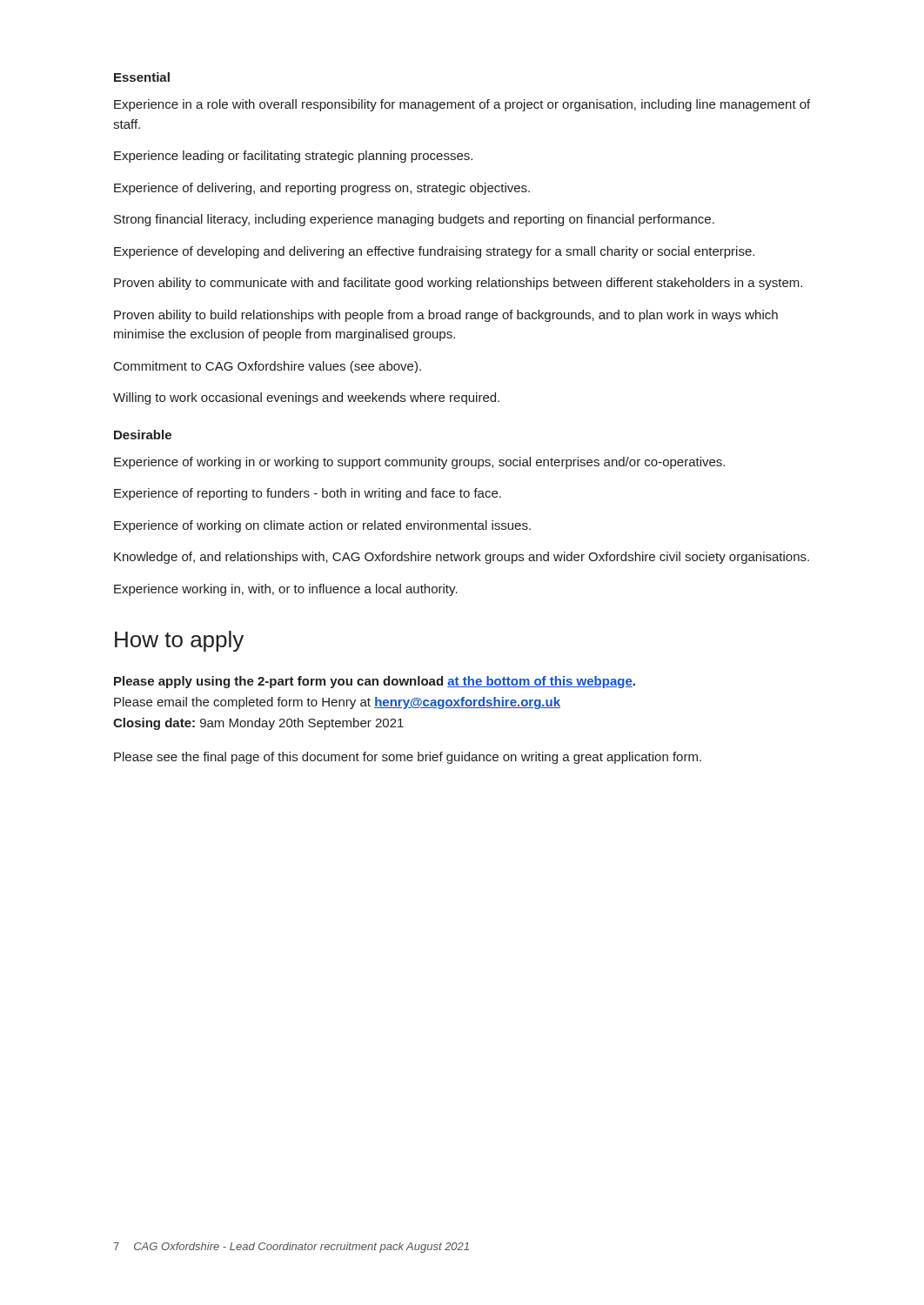This screenshot has height=1305, width=924.
Task: Locate the title containing "How to apply"
Action: coord(178,639)
